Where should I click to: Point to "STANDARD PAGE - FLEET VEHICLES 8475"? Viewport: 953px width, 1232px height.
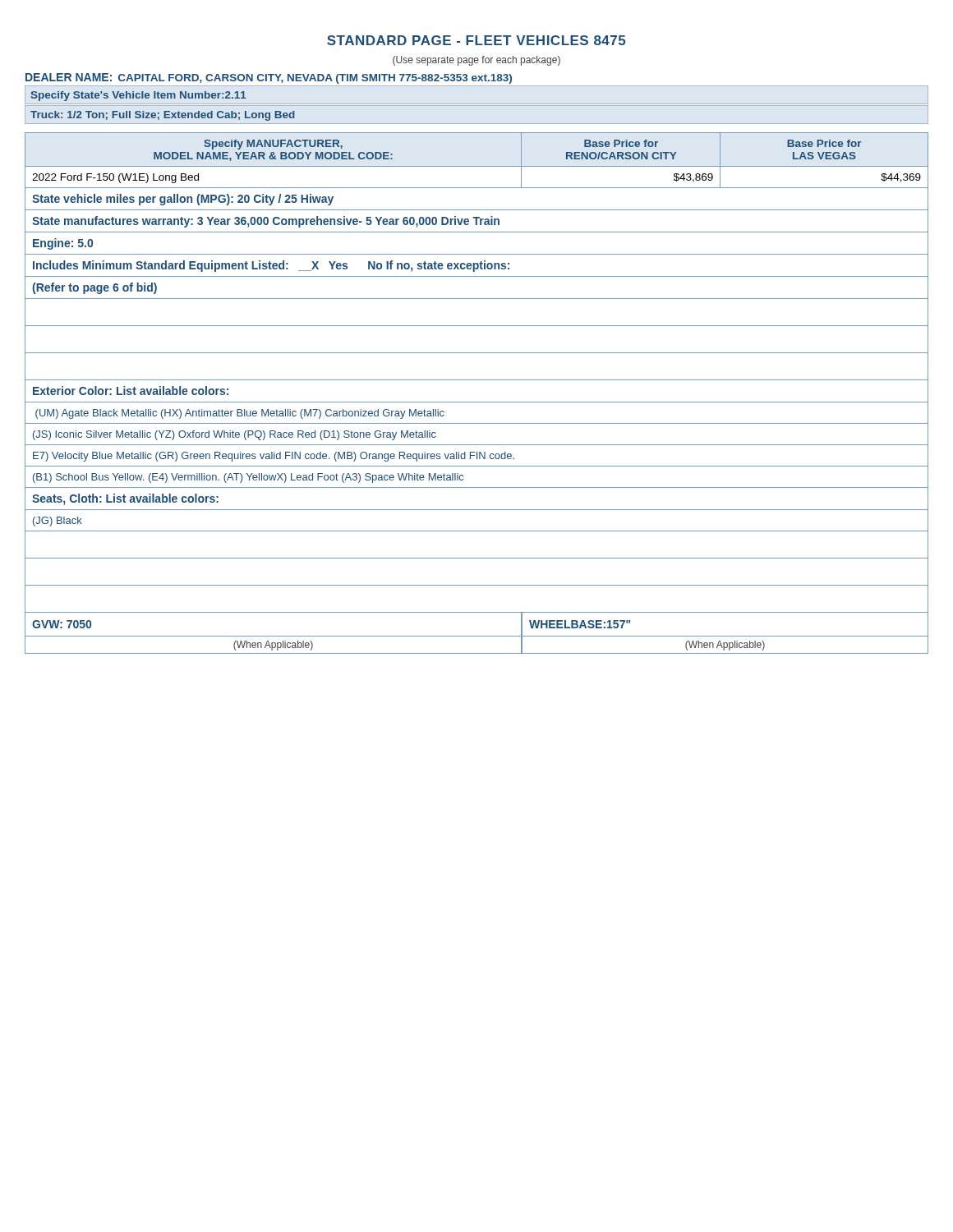point(476,41)
